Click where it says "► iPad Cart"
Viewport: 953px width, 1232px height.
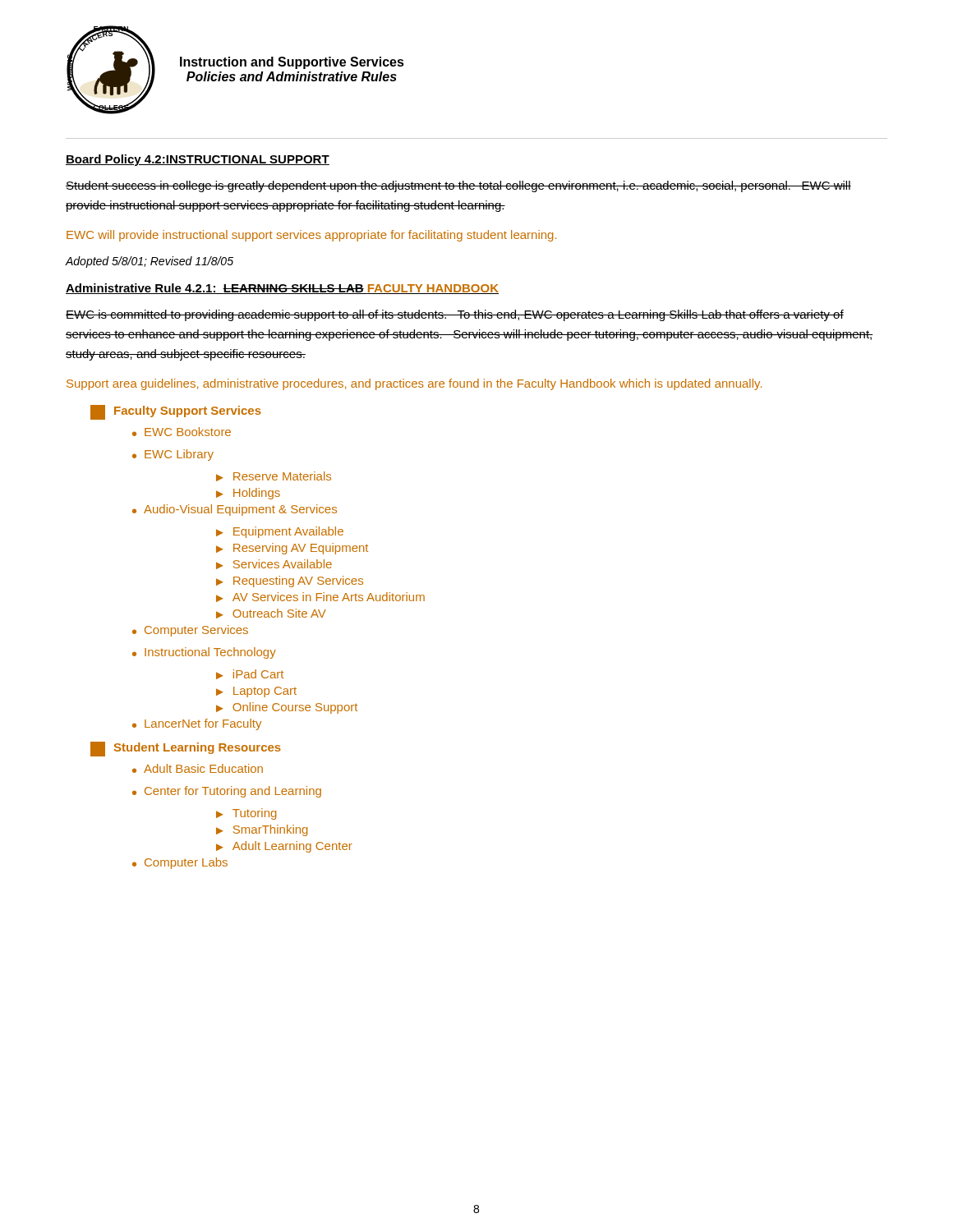pos(249,674)
